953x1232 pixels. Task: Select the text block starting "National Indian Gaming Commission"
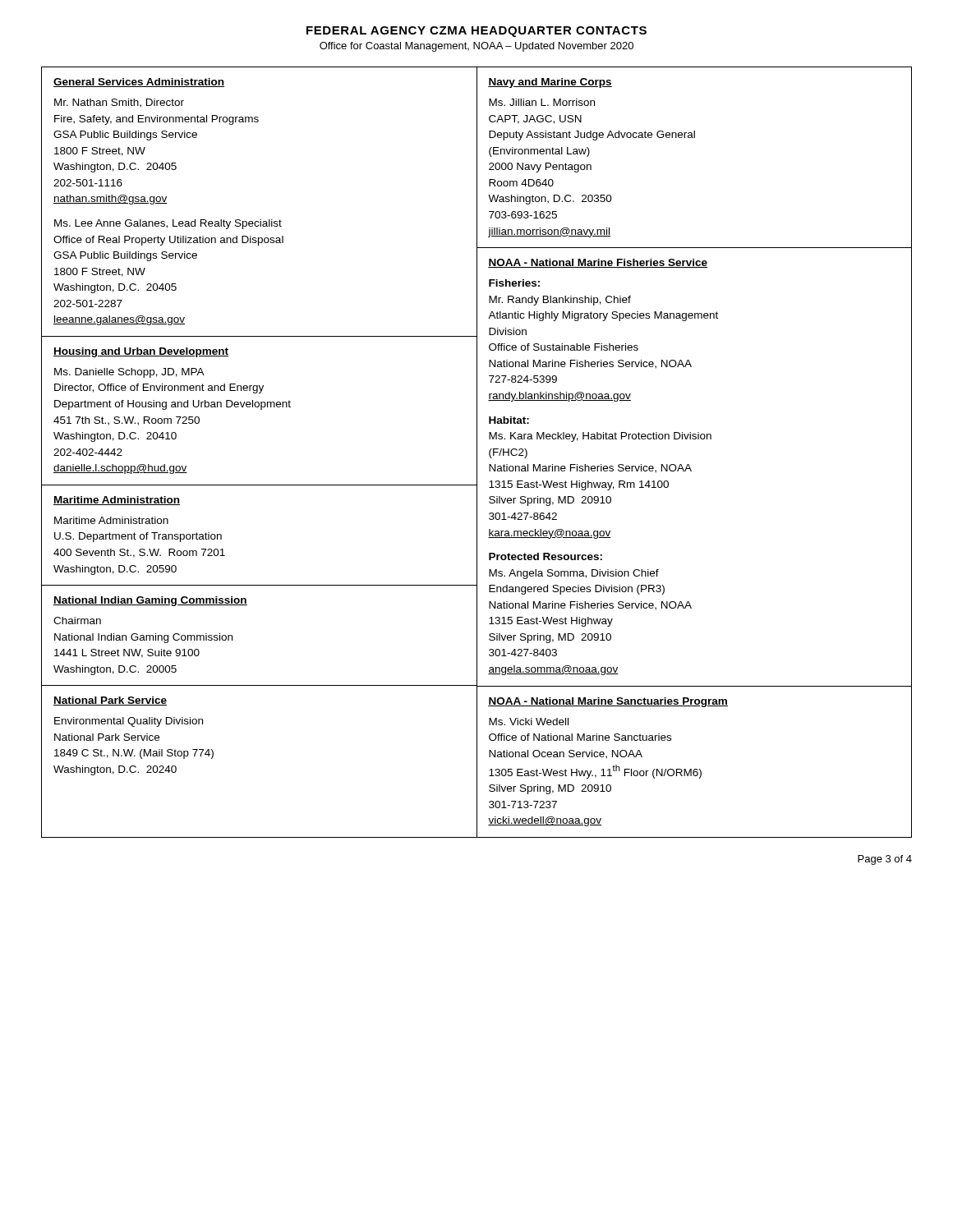coord(150,600)
